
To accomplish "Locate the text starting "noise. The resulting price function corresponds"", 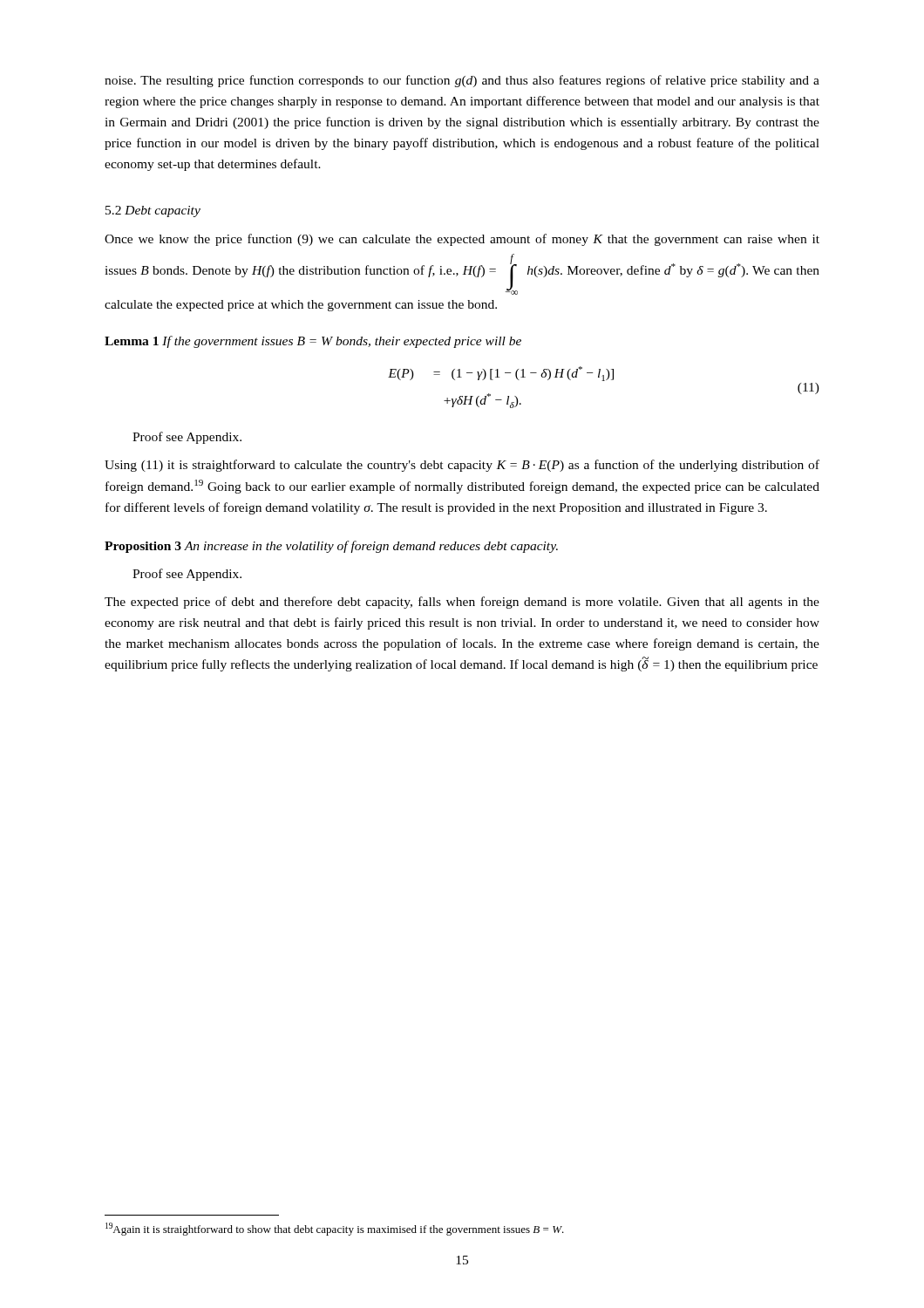I will pyautogui.click(x=462, y=122).
